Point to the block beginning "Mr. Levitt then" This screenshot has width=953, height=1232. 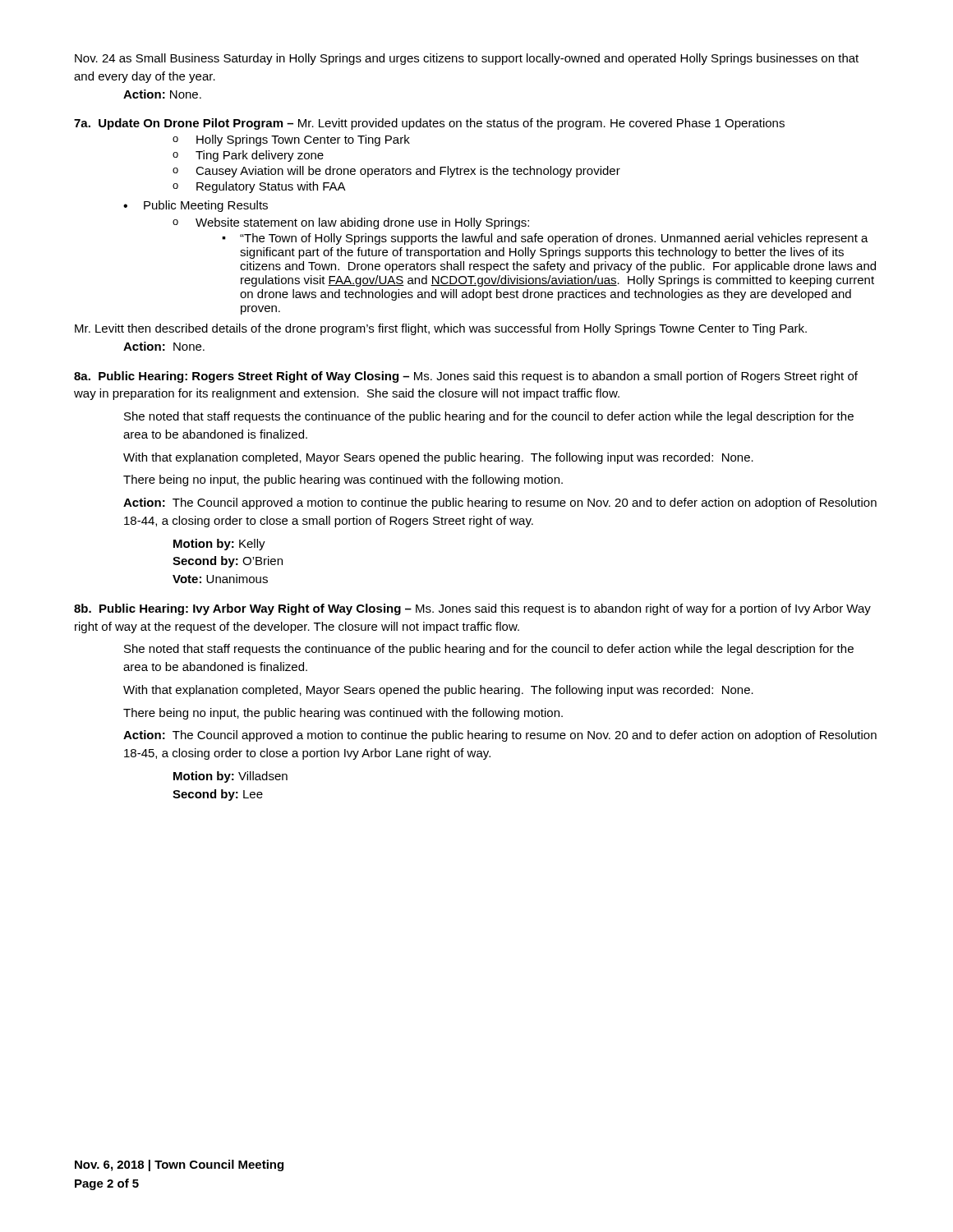click(441, 337)
